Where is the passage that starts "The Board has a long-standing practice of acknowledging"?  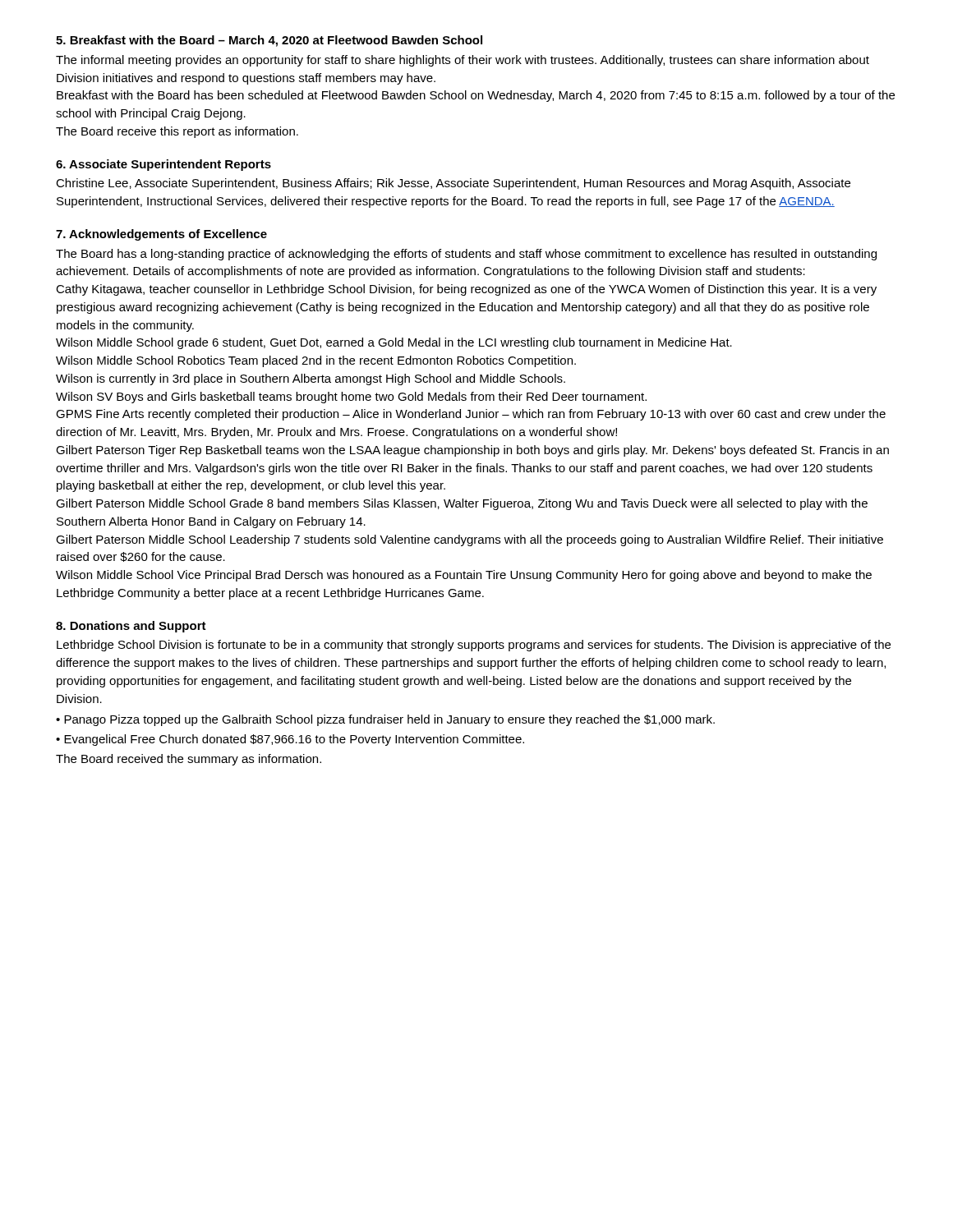[x=473, y=423]
